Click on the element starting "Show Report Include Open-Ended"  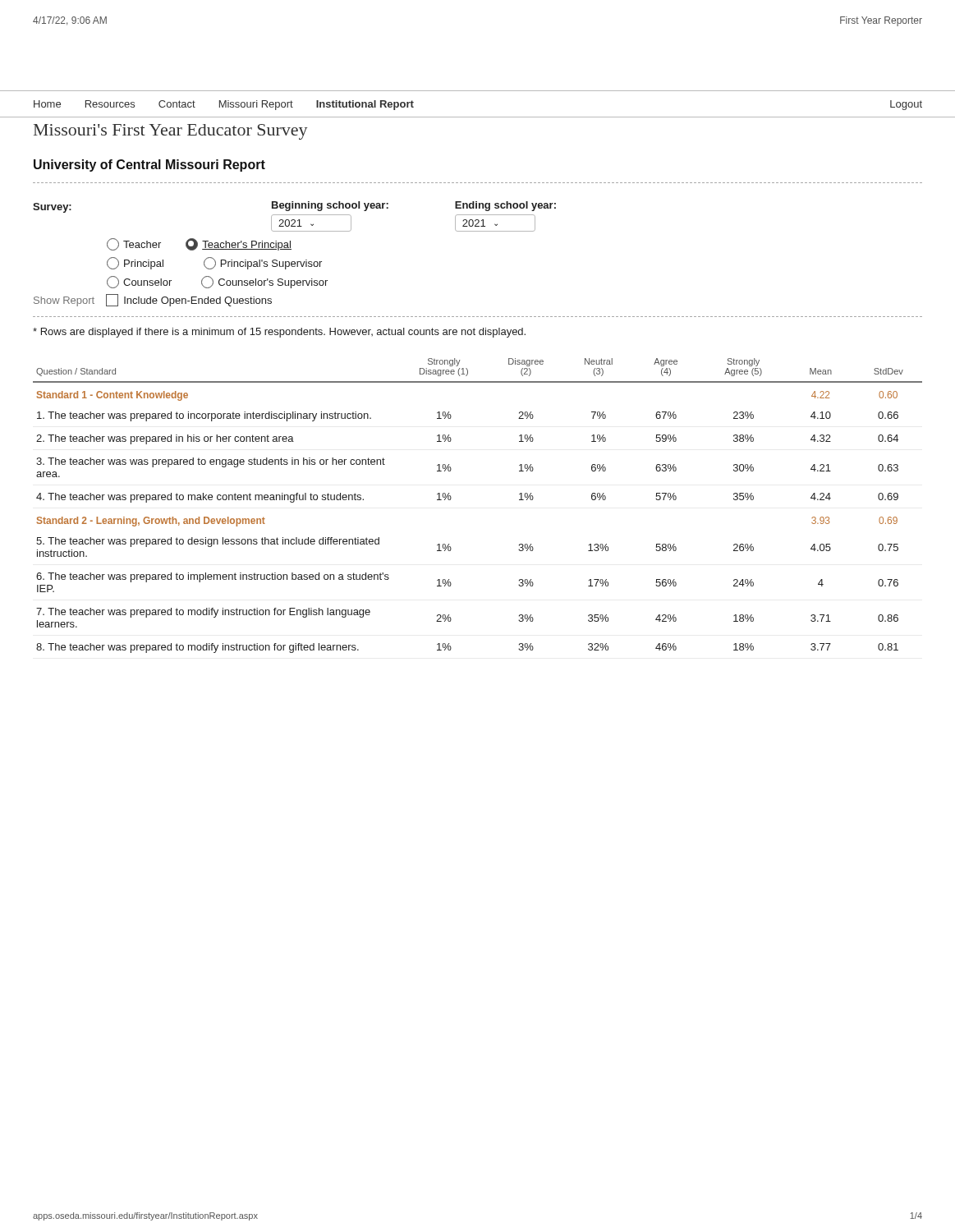tap(153, 300)
